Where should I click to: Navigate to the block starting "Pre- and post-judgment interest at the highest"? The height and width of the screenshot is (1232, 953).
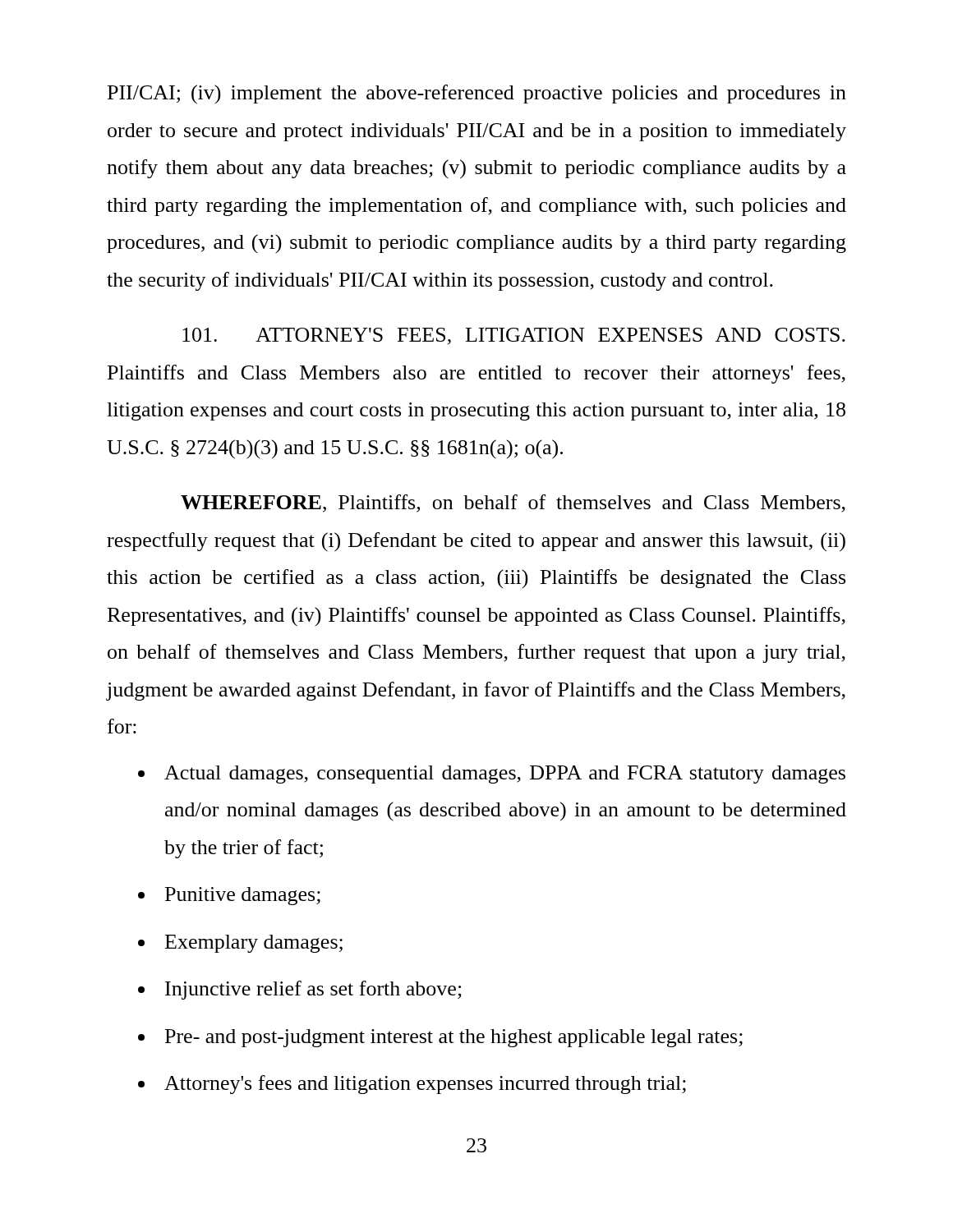click(x=454, y=1036)
